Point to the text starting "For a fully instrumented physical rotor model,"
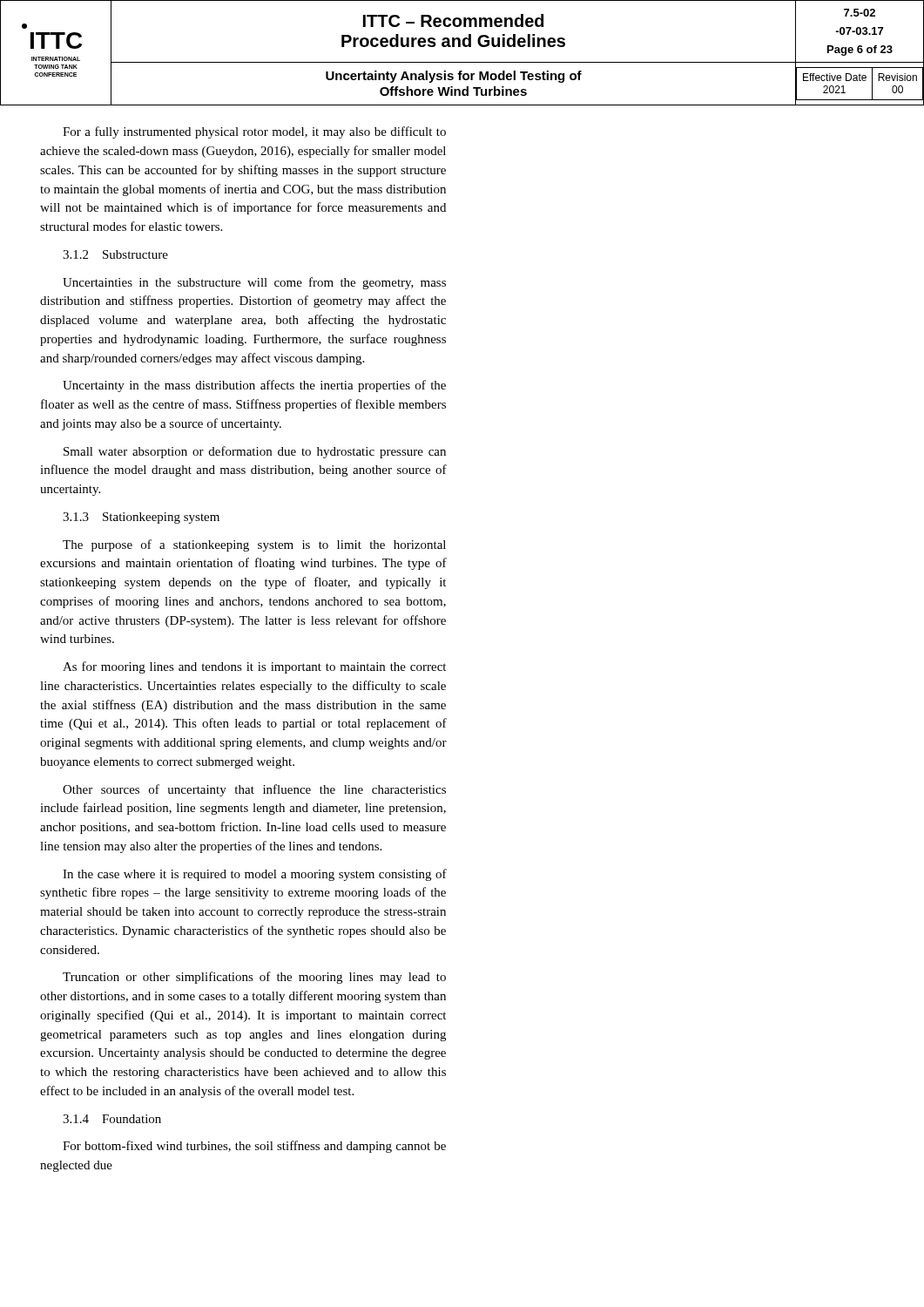The width and height of the screenshot is (924, 1307). pos(243,180)
